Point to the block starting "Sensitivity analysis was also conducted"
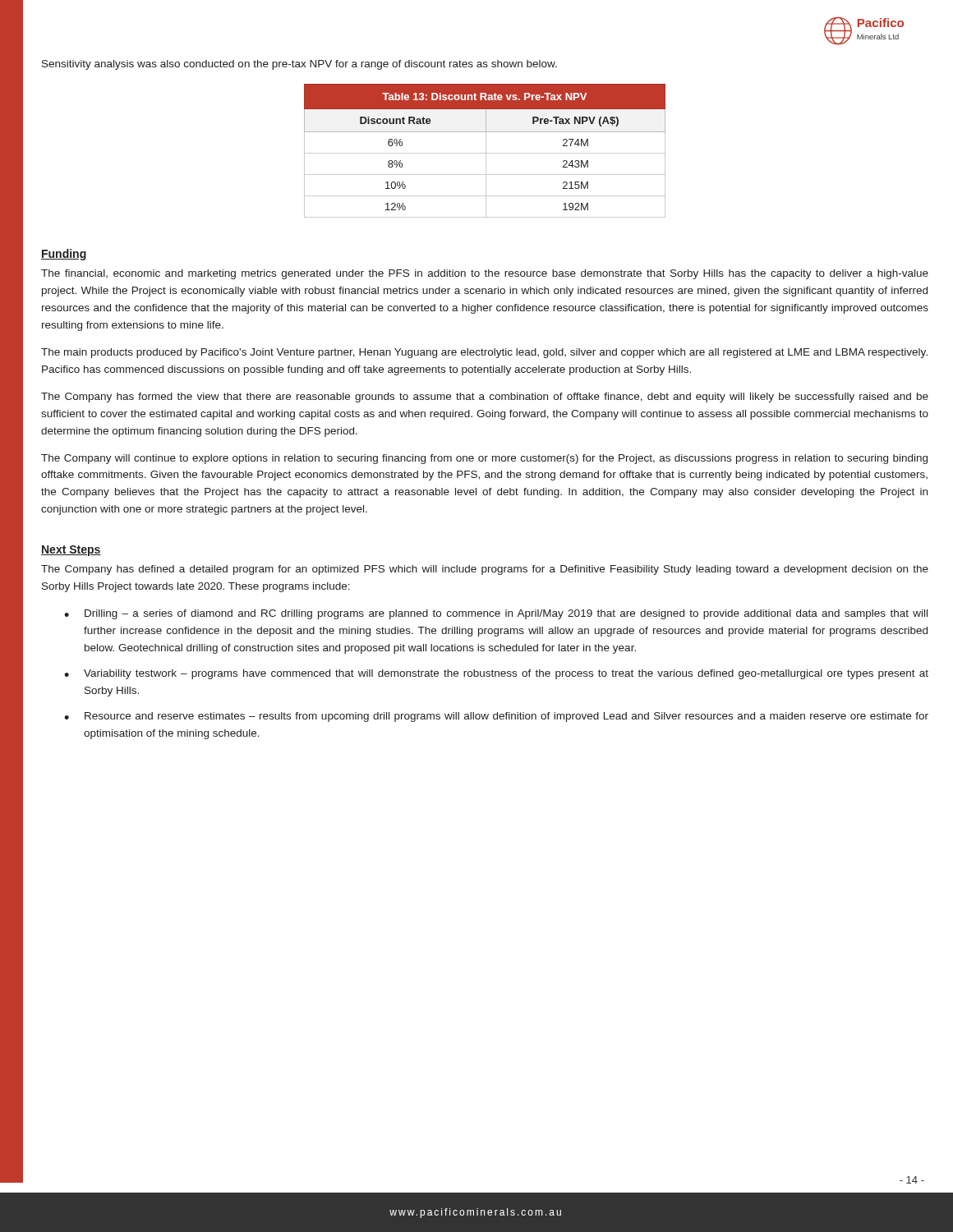The image size is (953, 1232). [x=299, y=64]
